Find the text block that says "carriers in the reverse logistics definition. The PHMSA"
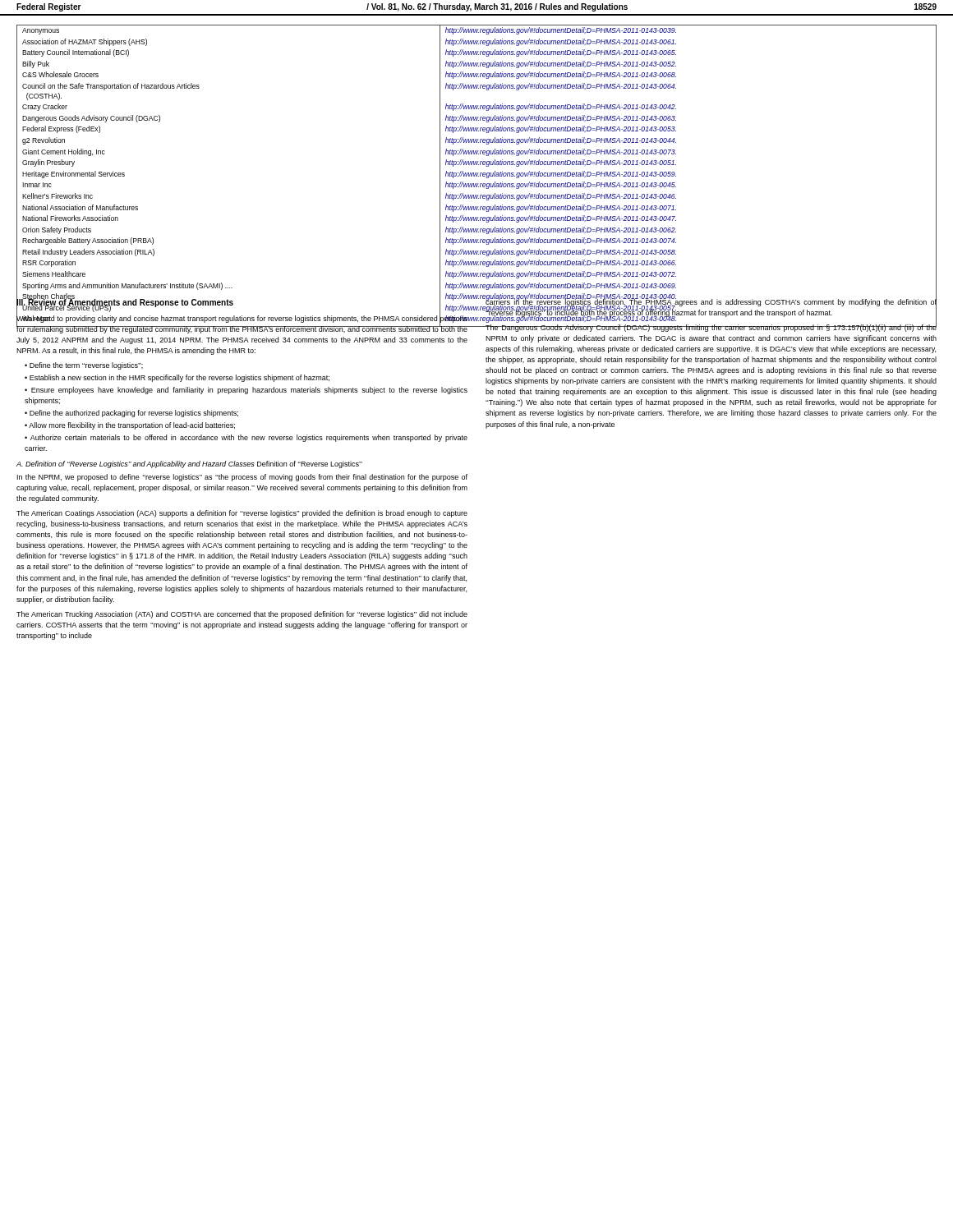This screenshot has width=953, height=1232. (x=711, y=308)
